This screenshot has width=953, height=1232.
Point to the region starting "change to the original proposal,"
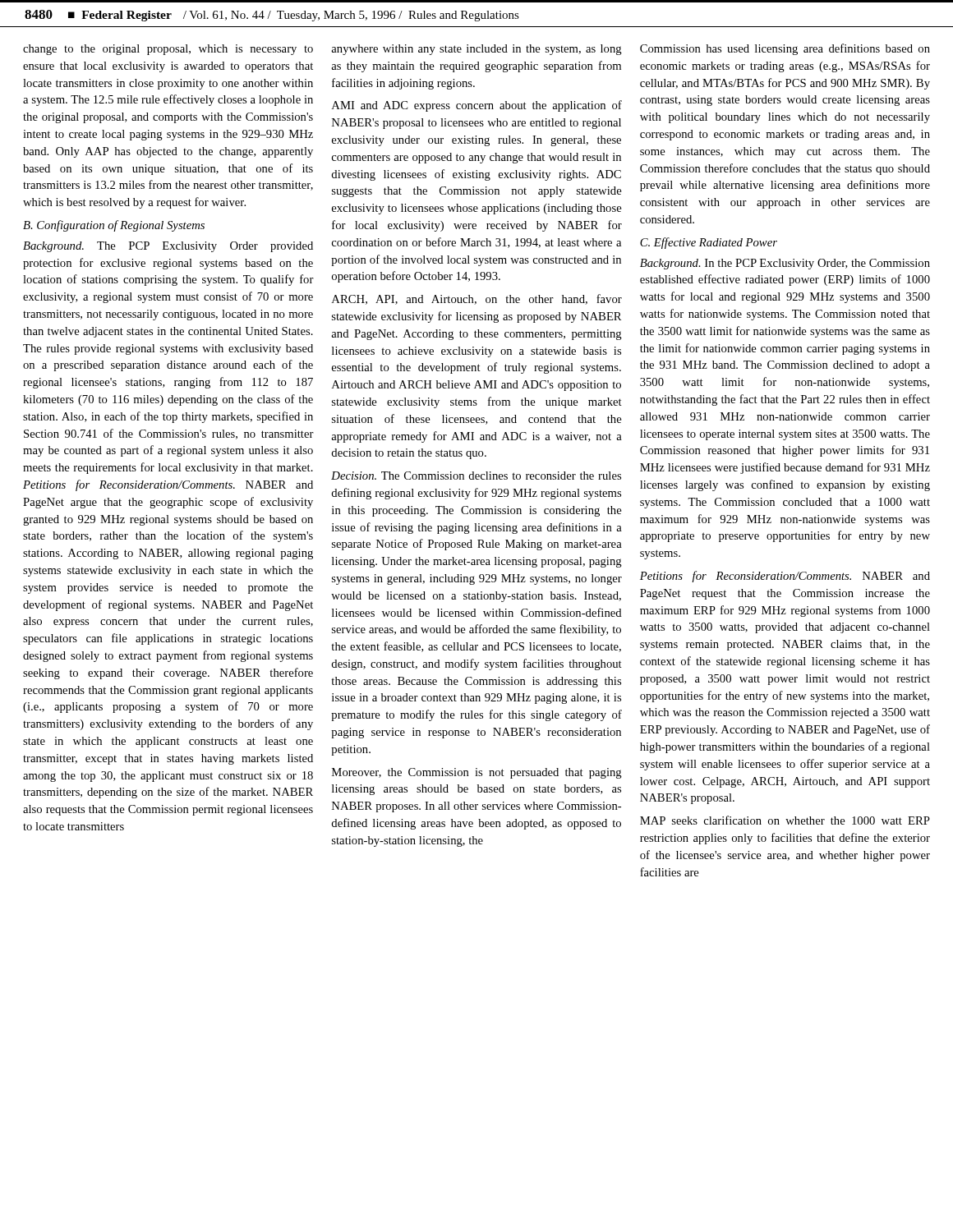click(168, 438)
